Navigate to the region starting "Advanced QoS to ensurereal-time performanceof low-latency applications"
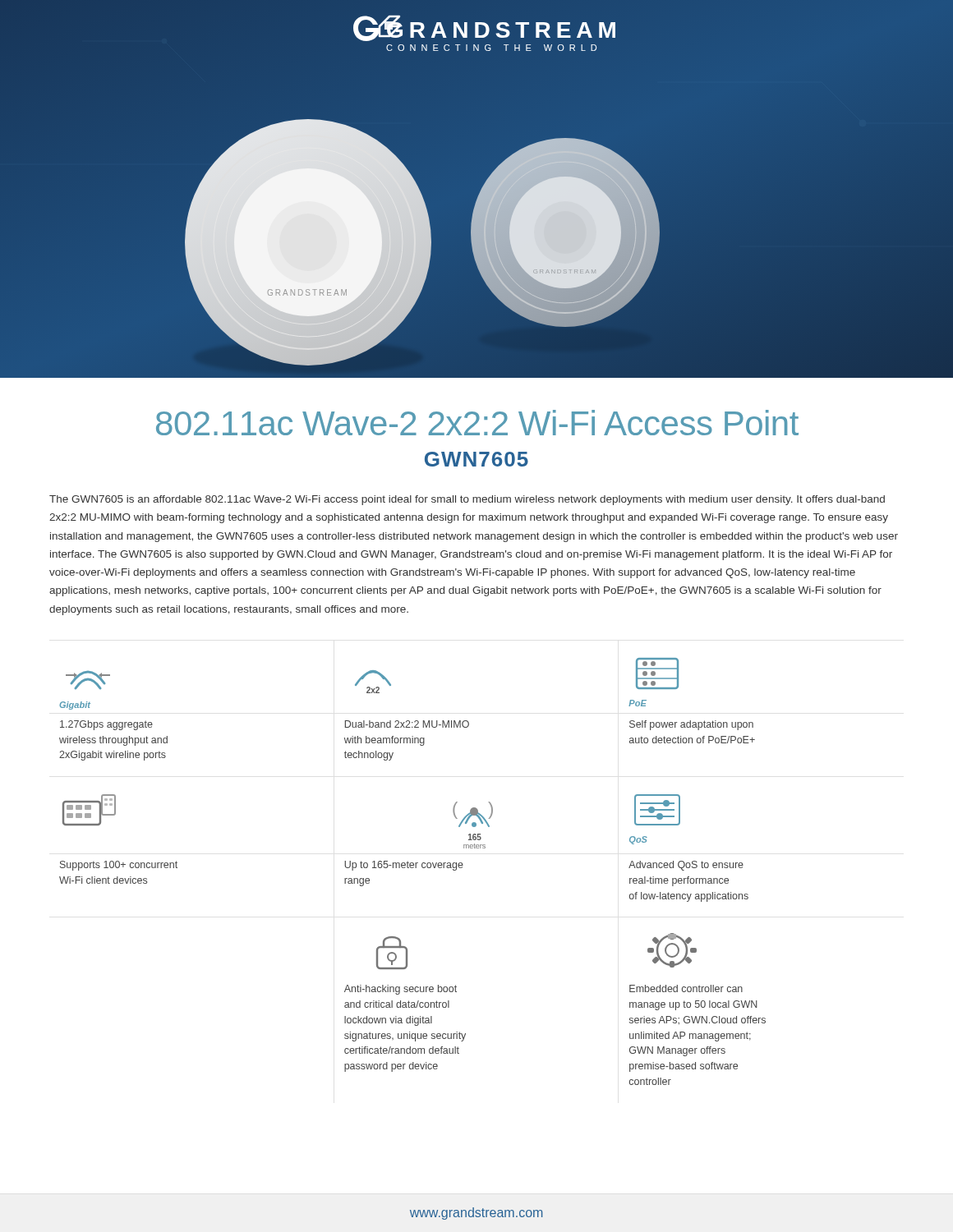 pos(689,880)
